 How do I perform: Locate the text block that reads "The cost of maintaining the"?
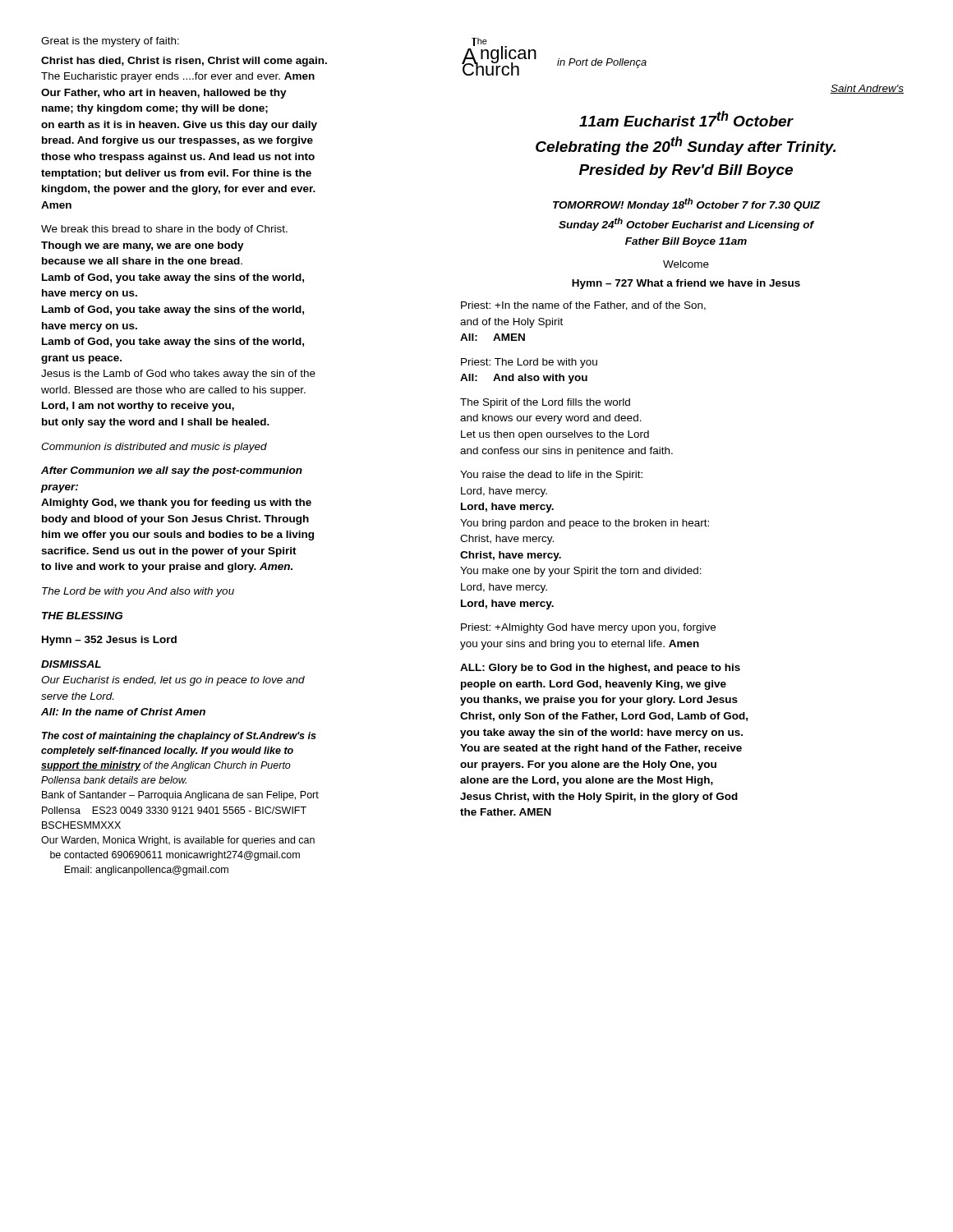pos(234,803)
